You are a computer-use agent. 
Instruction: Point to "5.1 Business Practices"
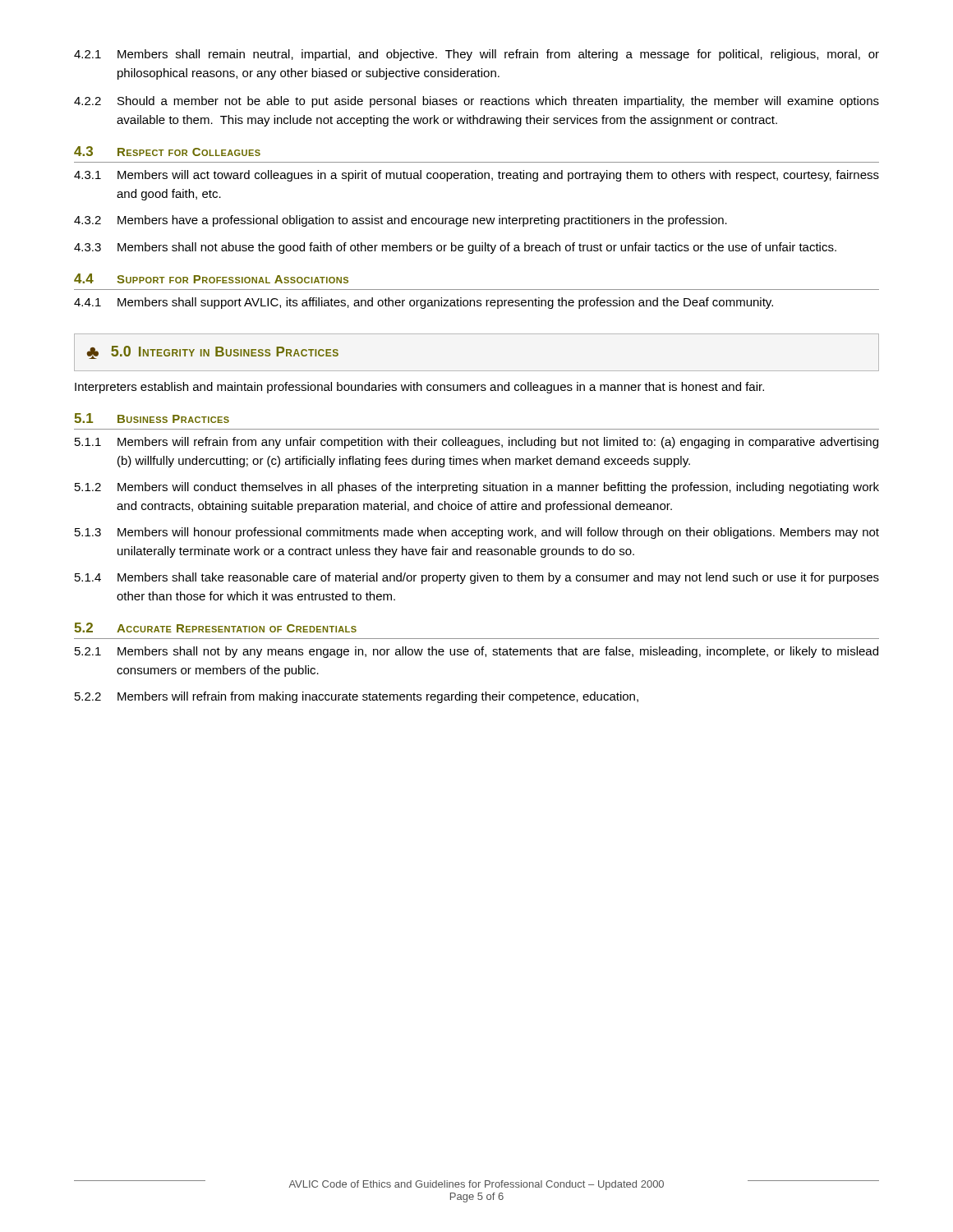(152, 419)
